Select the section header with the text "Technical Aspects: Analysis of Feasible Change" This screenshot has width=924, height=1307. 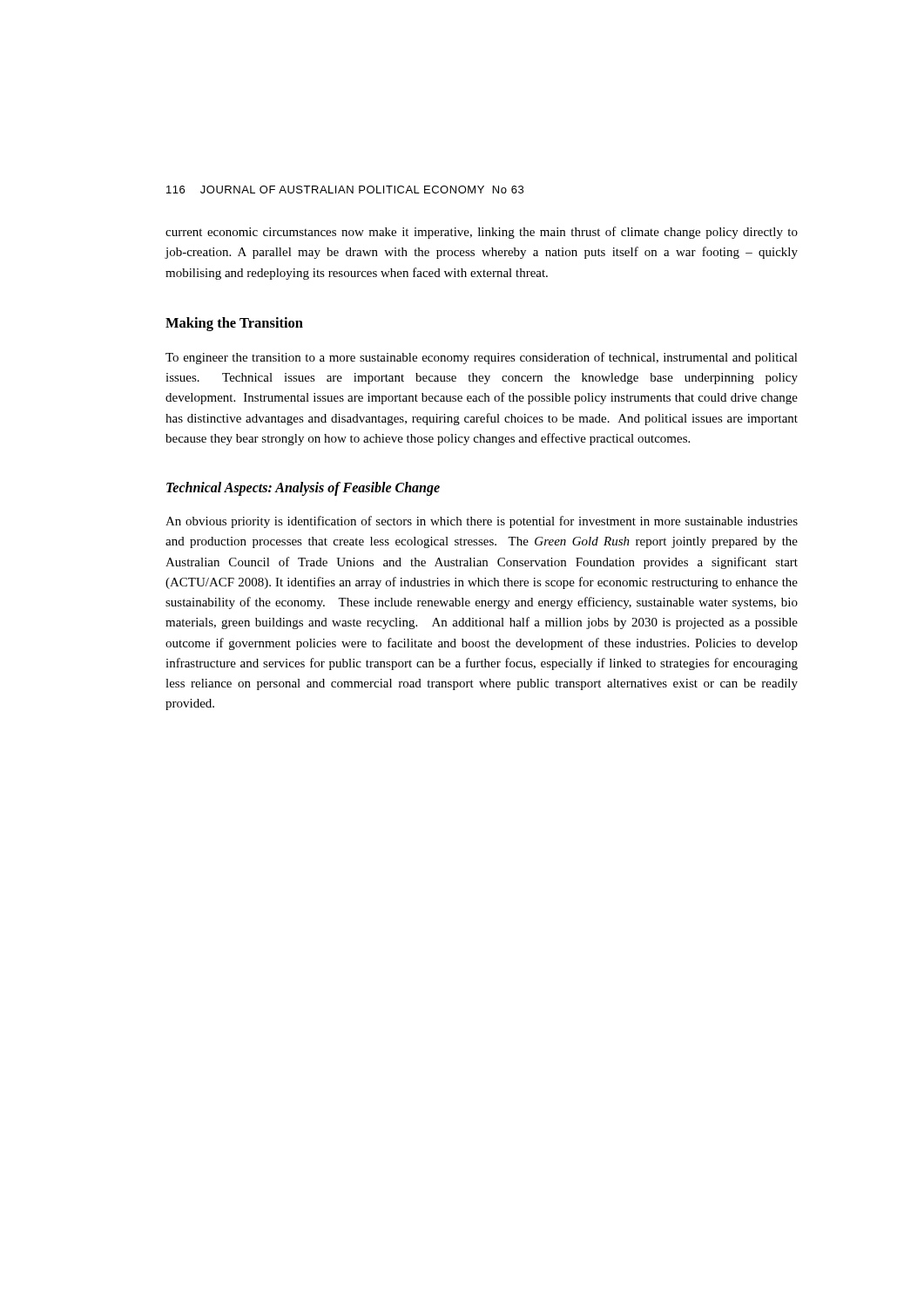click(303, 488)
